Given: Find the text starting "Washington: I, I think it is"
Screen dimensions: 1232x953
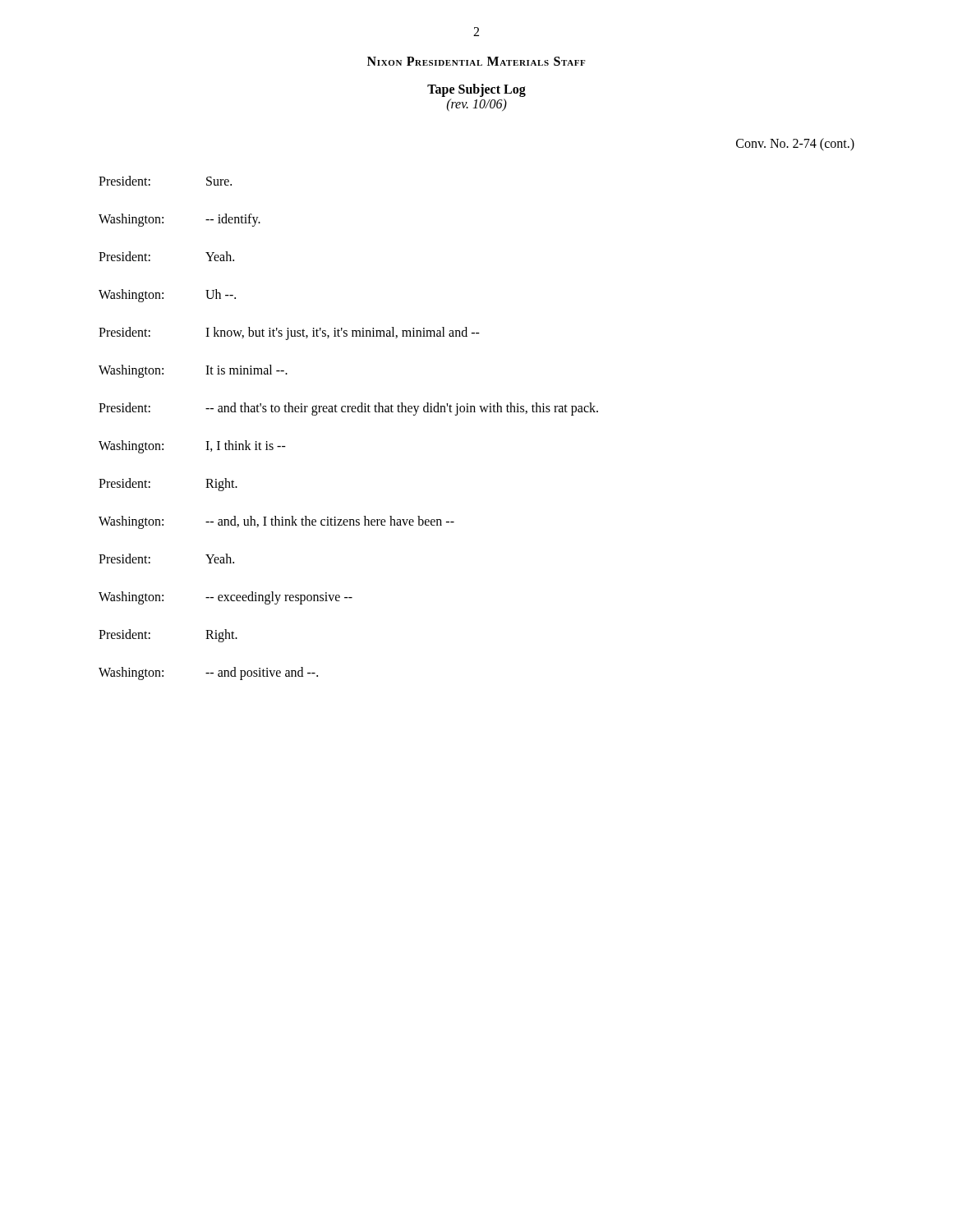Looking at the screenshot, I should pos(140,447).
